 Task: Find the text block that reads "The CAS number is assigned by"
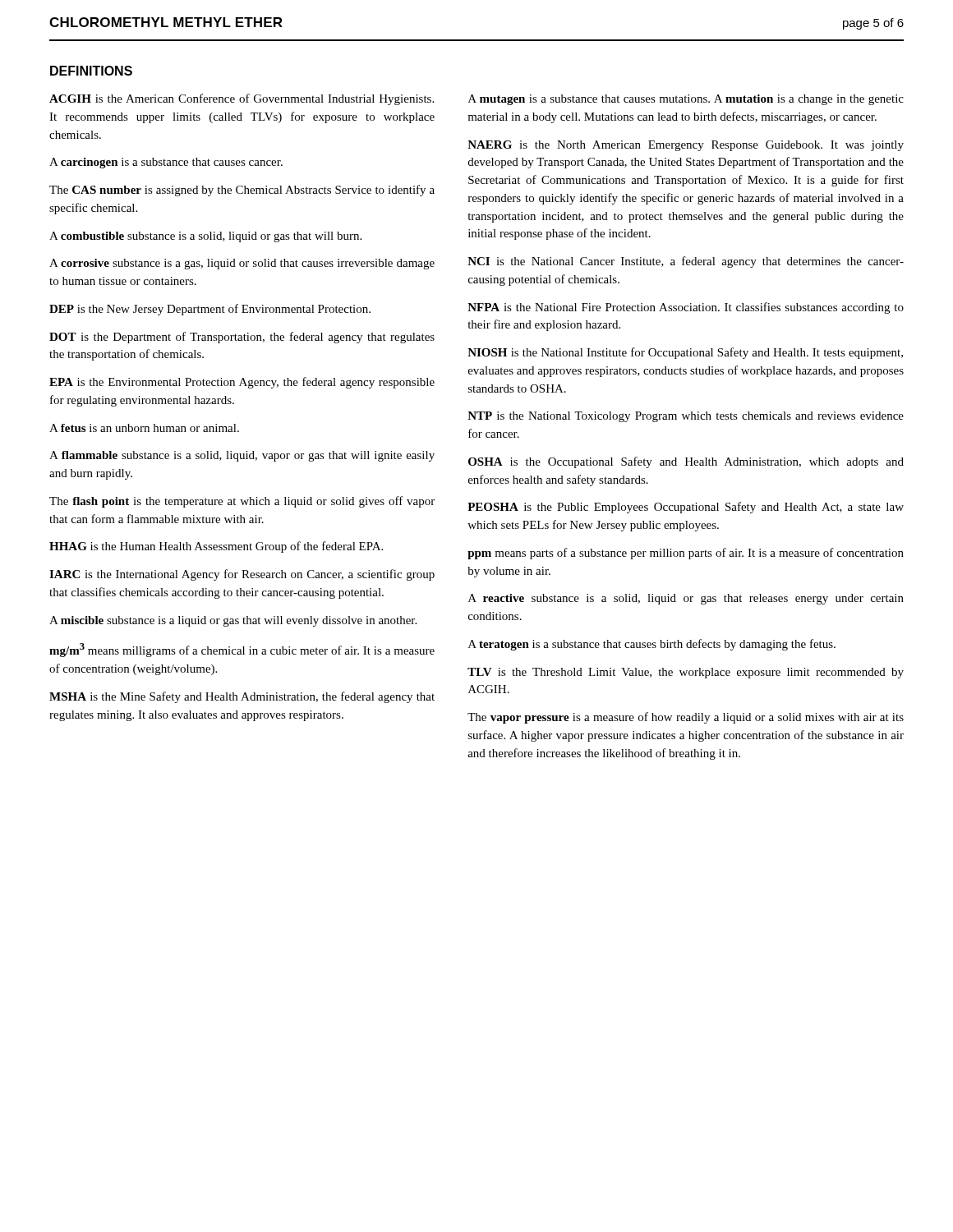(x=242, y=199)
